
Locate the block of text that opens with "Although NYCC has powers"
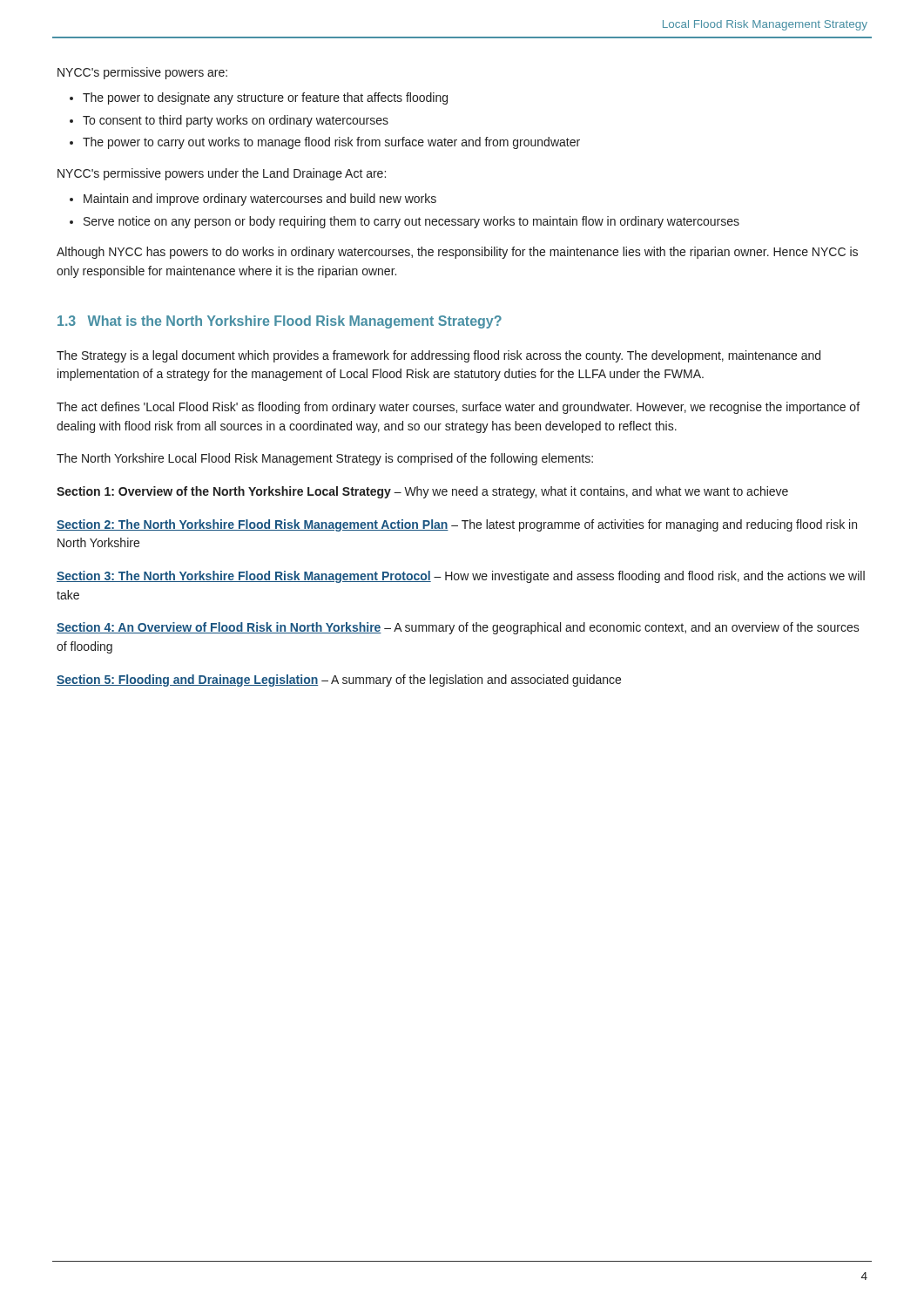point(457,262)
